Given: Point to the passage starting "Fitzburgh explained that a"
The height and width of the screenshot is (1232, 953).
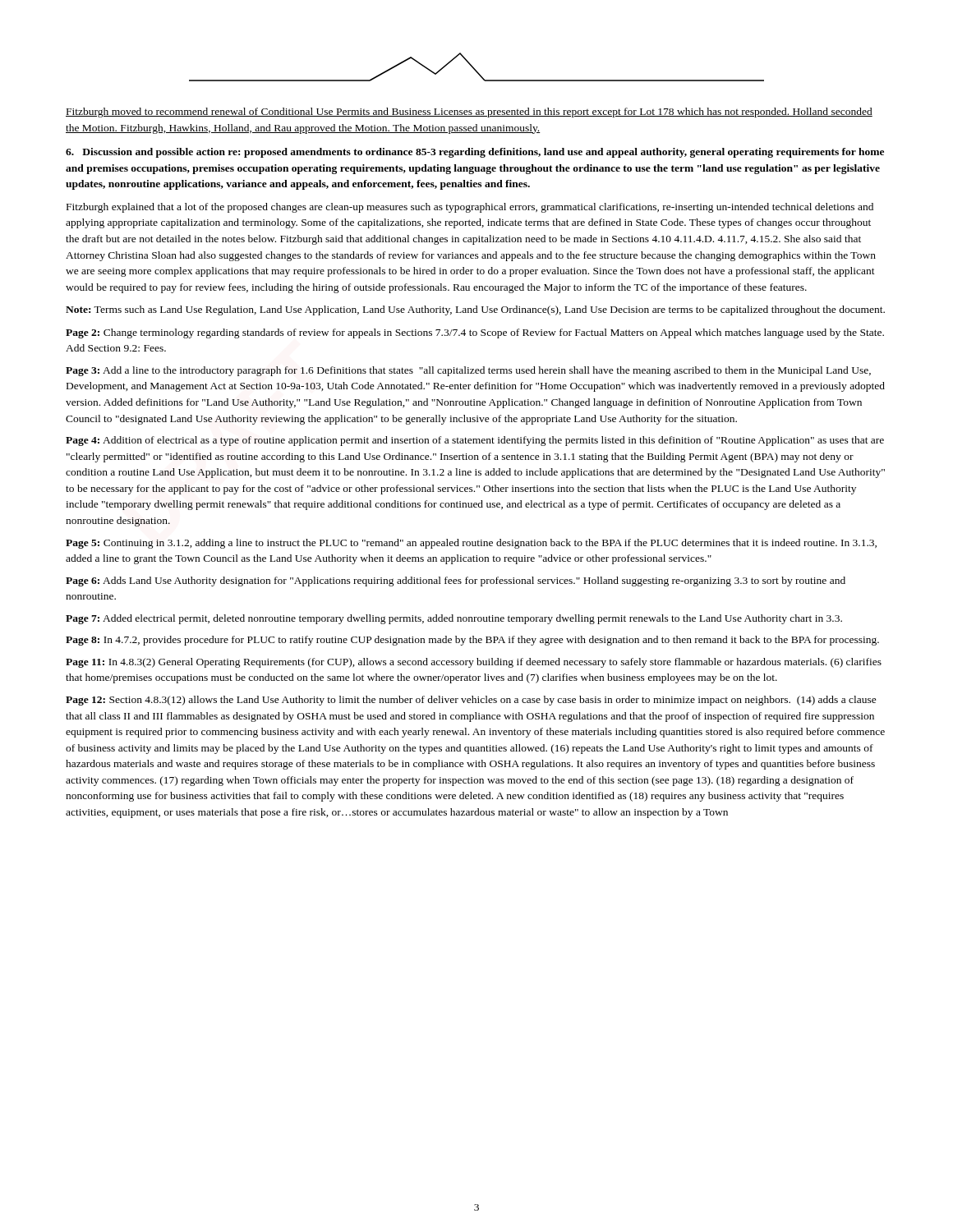Looking at the screenshot, I should (471, 247).
